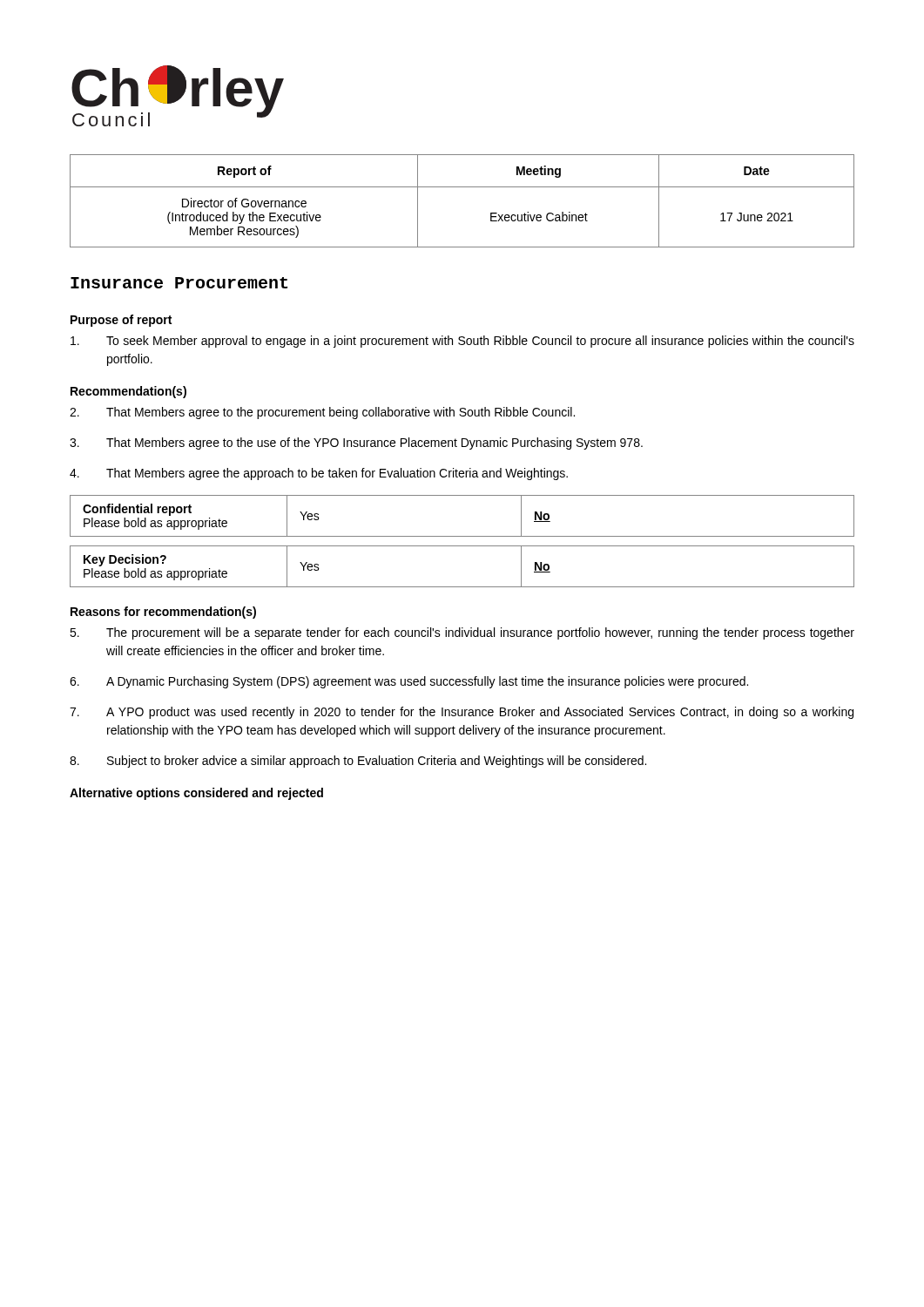Find the element starting "Alternative options considered and rejected"

[197, 793]
